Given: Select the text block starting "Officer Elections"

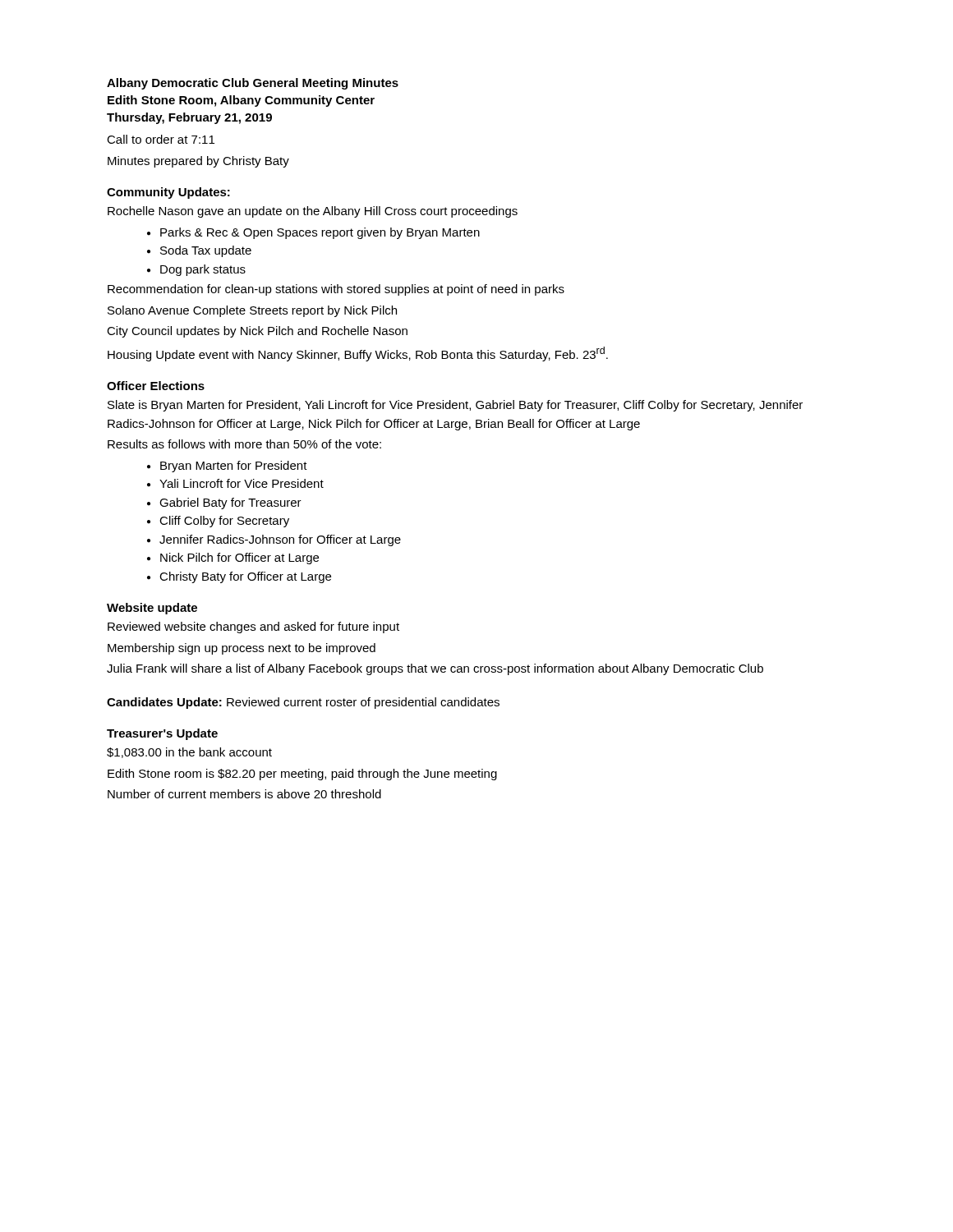Looking at the screenshot, I should pos(156,386).
